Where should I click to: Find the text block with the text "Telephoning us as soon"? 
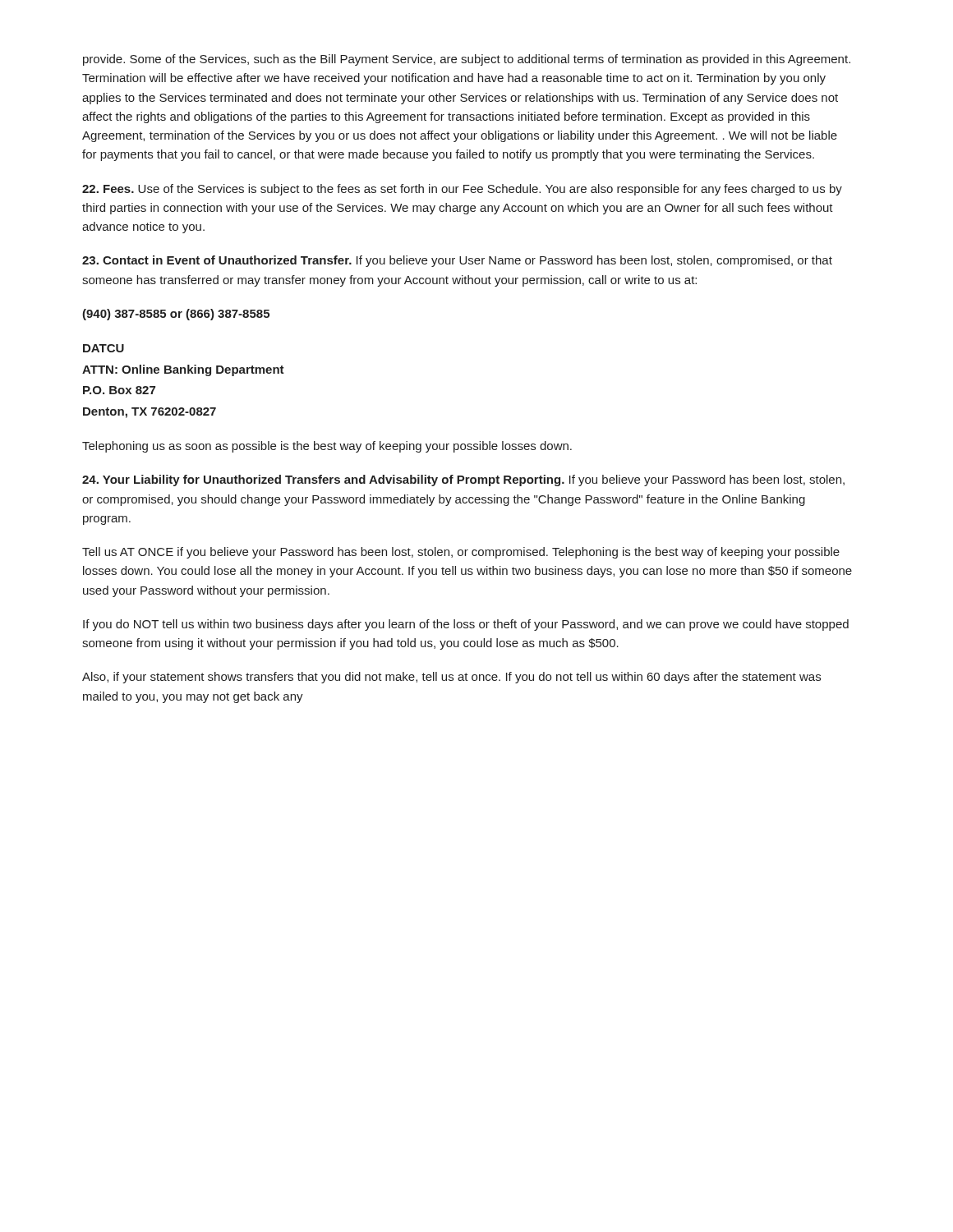coord(327,446)
